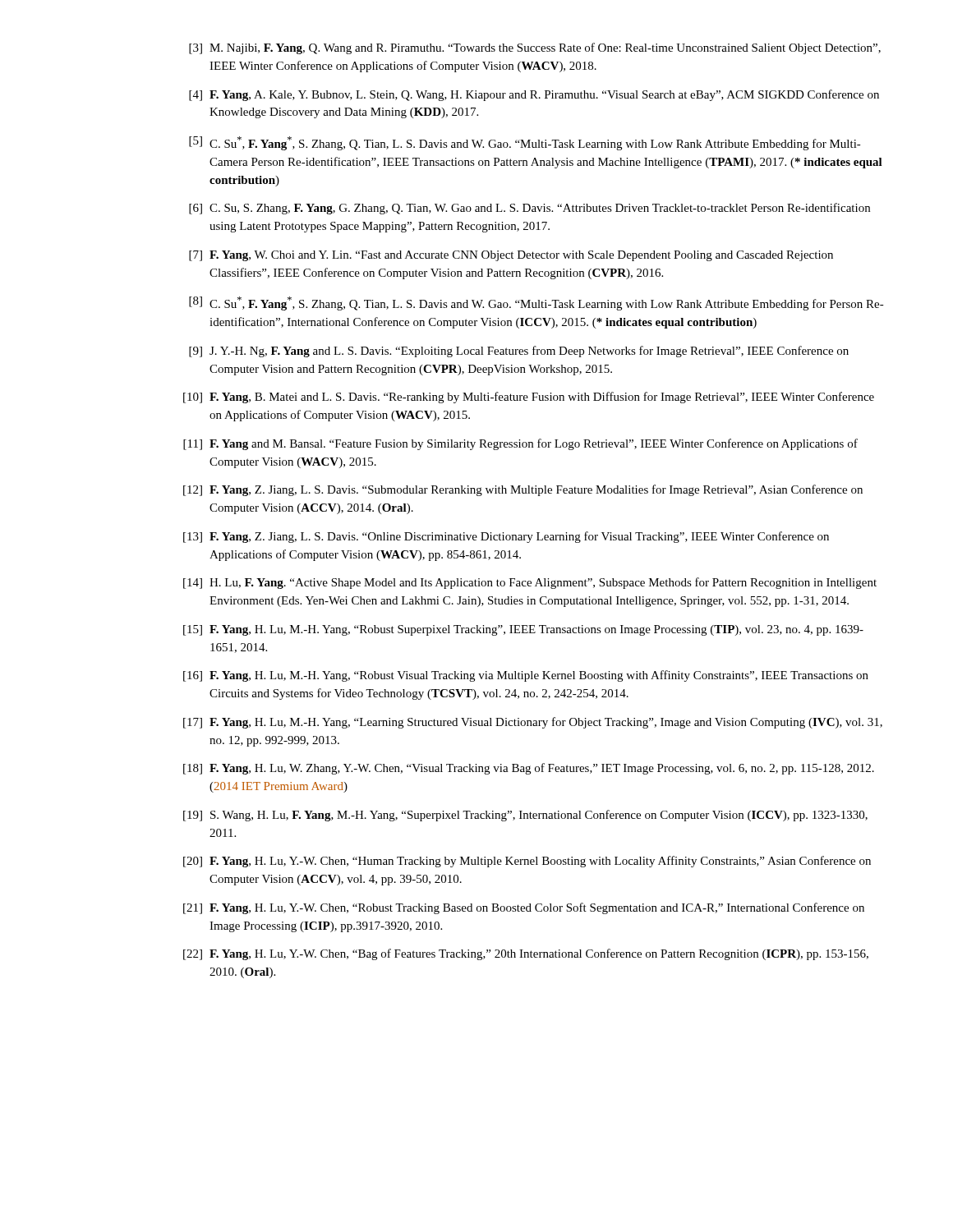The height and width of the screenshot is (1232, 953).
Task: Select the list item that says "[21] F. Yang, H. Lu,"
Action: coord(524,917)
